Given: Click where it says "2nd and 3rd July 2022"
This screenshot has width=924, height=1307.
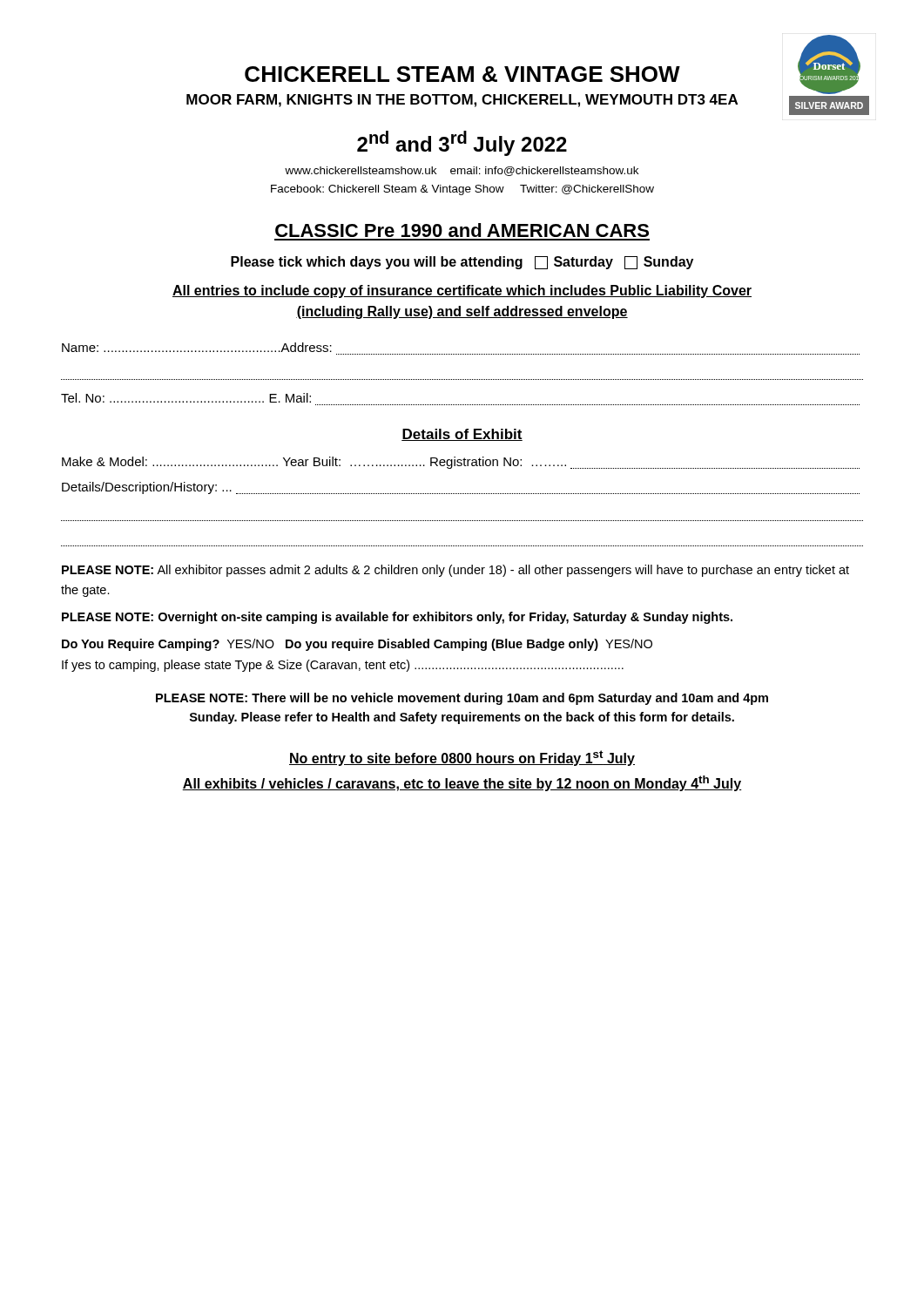Looking at the screenshot, I should 462,142.
